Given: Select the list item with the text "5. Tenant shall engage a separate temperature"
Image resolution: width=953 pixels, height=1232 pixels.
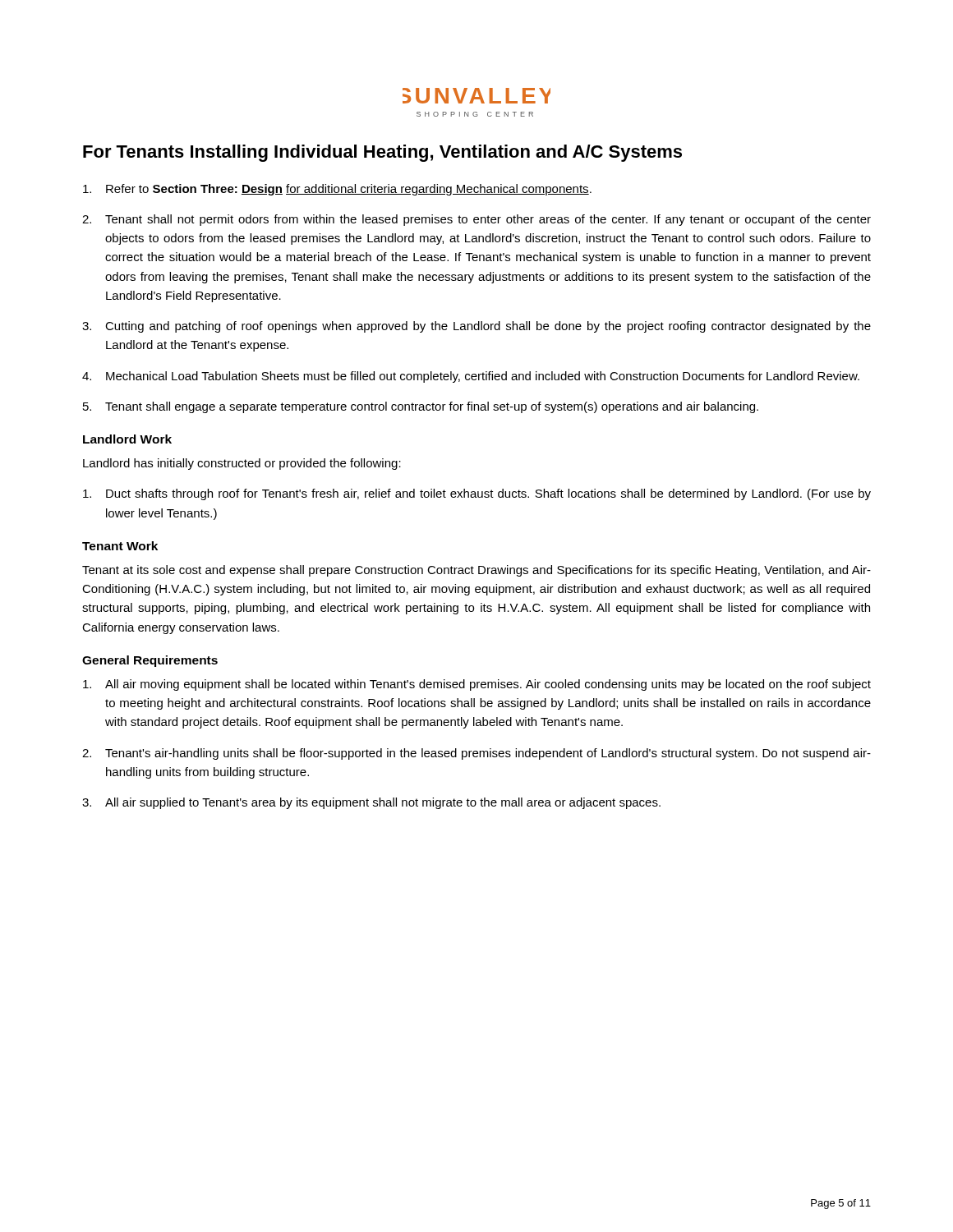Looking at the screenshot, I should [476, 406].
